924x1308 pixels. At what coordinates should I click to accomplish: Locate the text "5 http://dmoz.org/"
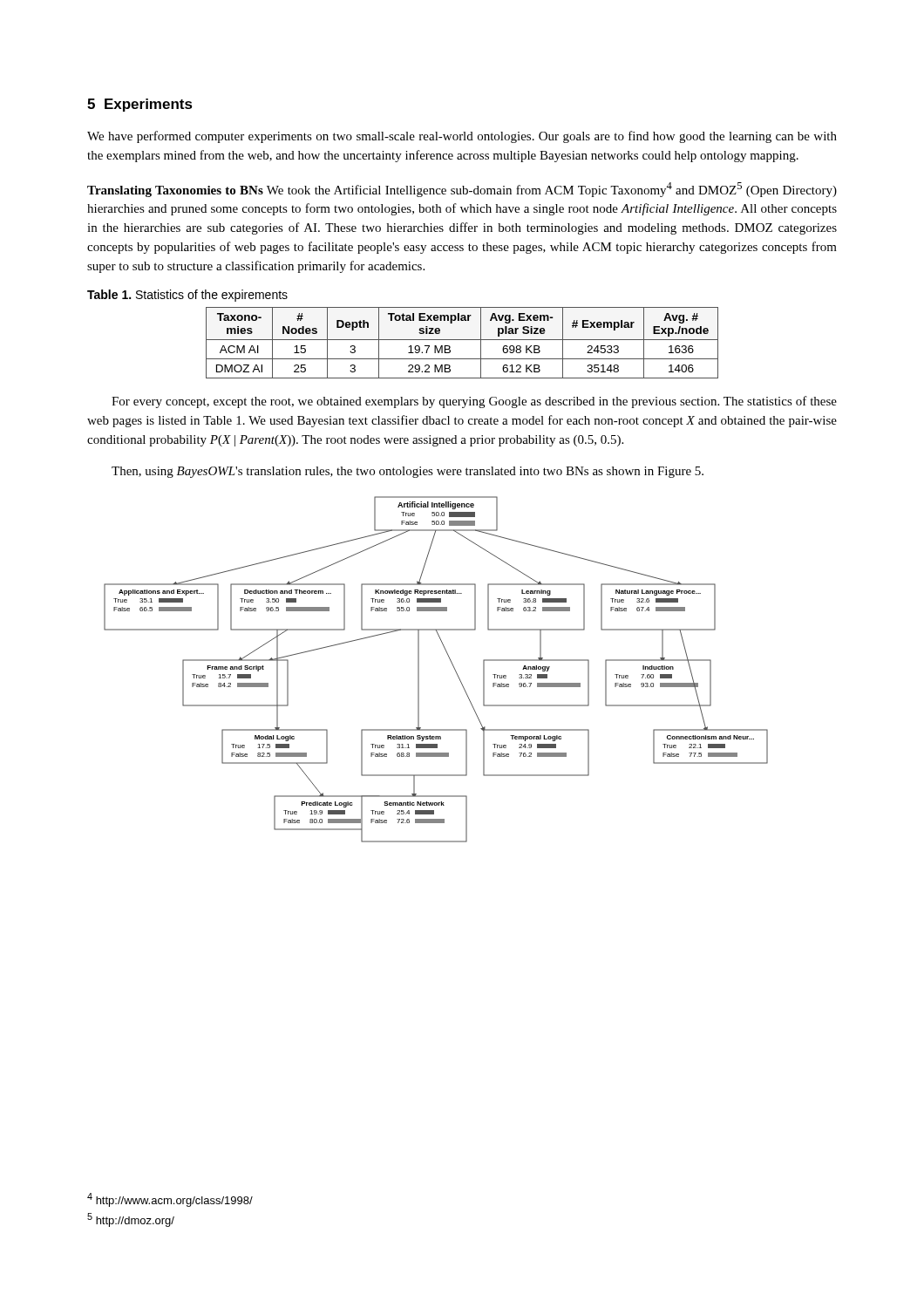[131, 1219]
